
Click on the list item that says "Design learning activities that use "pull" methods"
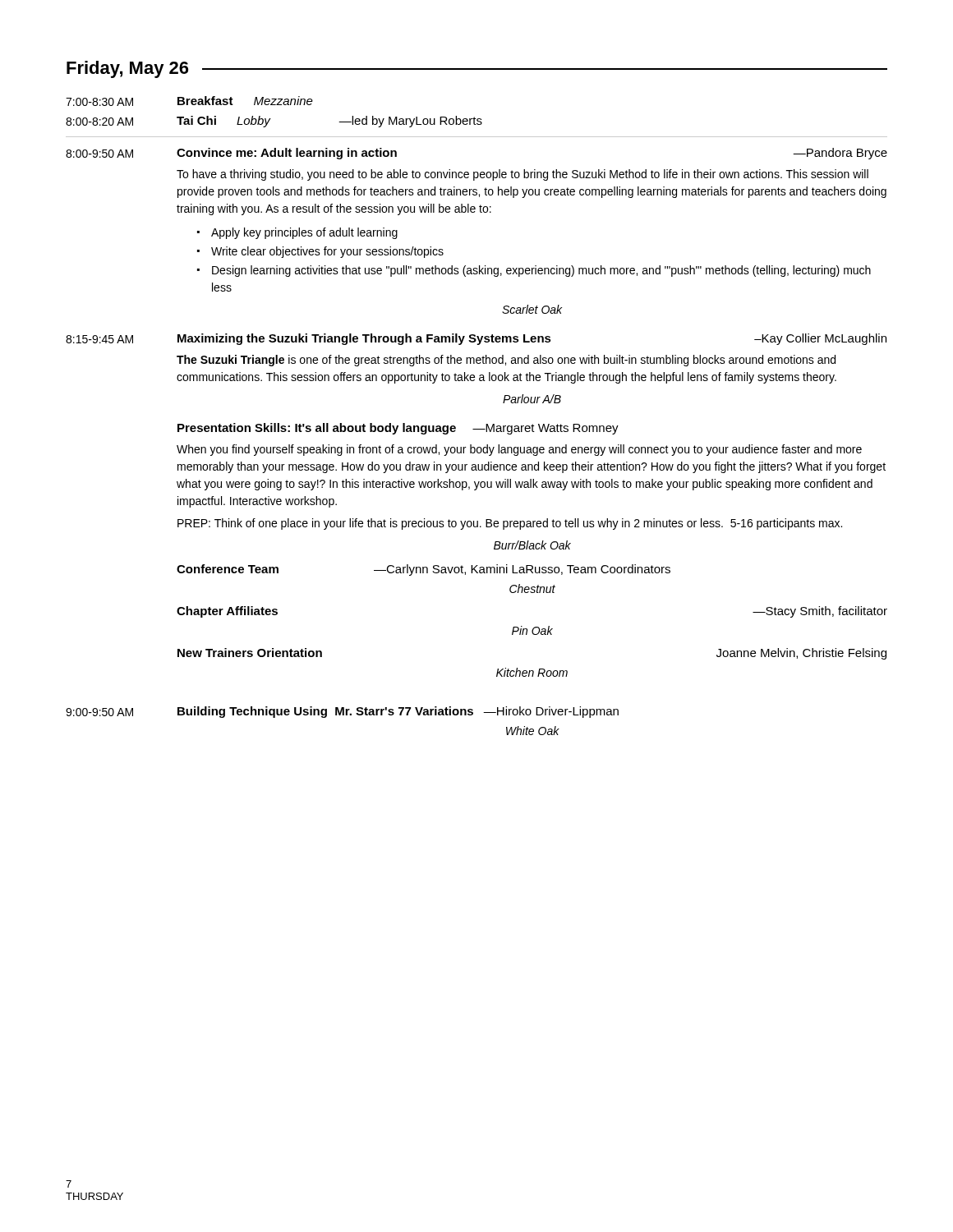pos(541,279)
